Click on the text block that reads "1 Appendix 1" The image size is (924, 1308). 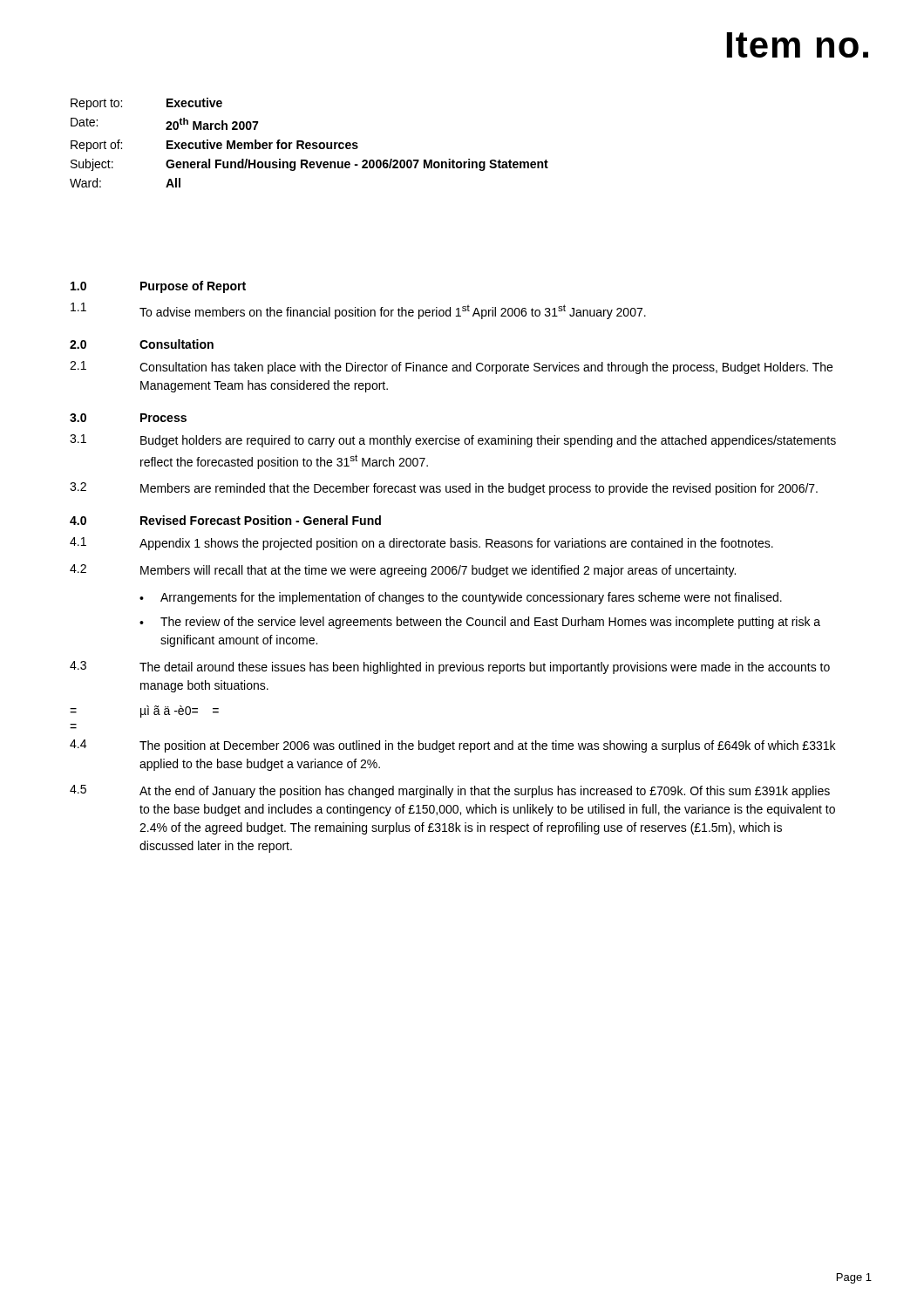[453, 544]
